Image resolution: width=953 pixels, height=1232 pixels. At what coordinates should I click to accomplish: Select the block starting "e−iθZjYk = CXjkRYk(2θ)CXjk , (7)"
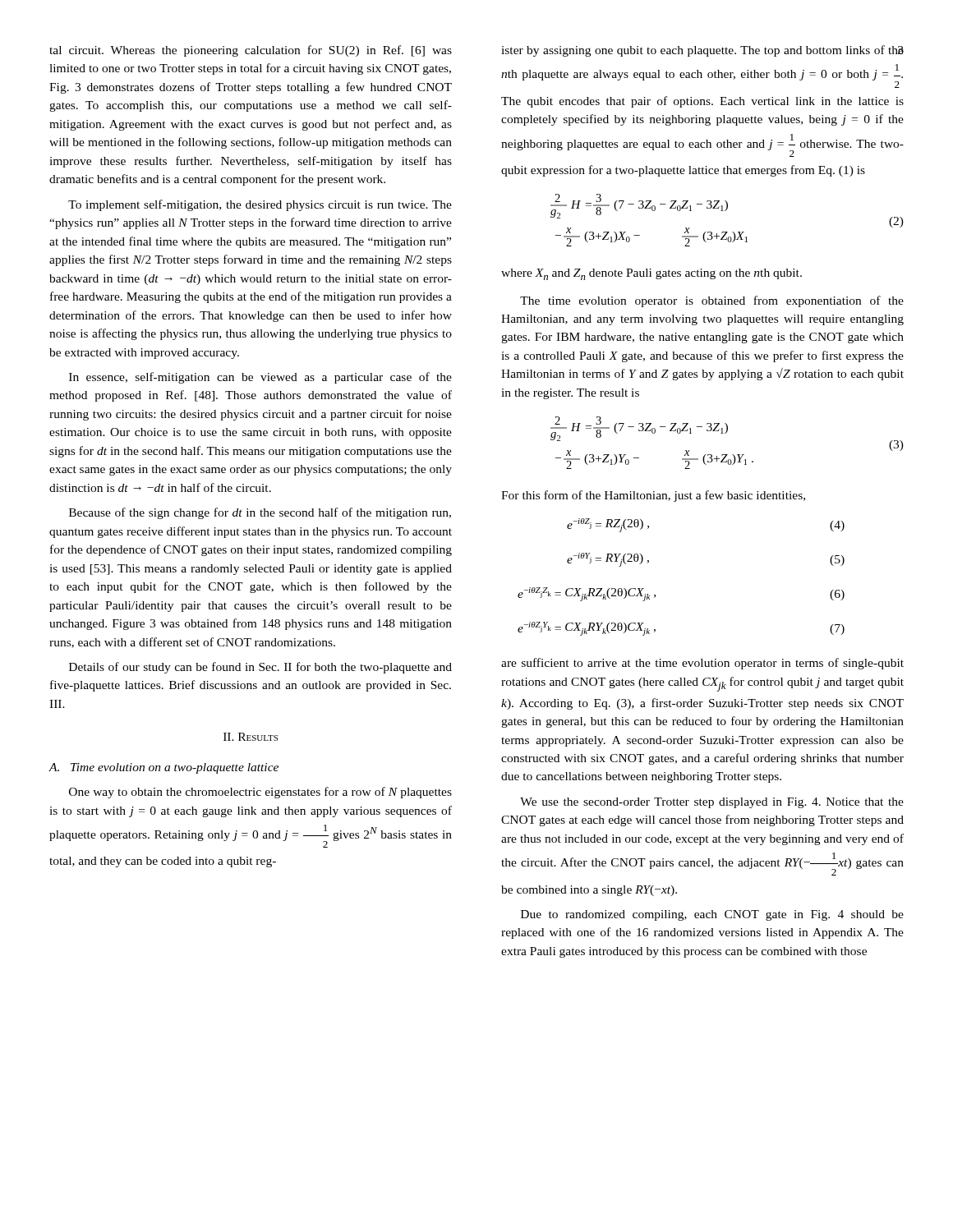[x=579, y=629]
